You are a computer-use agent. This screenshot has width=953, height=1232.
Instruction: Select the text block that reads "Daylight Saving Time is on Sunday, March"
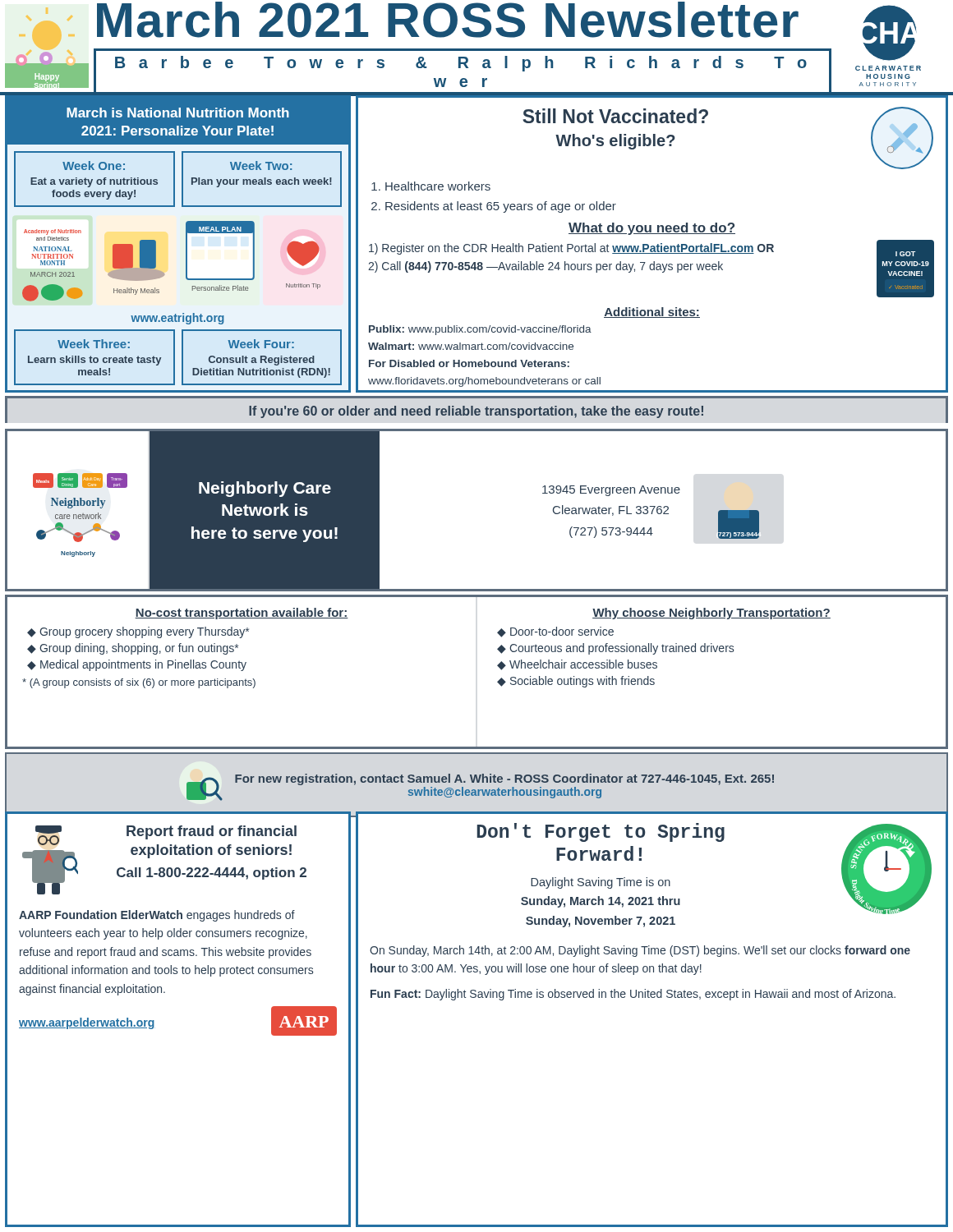[x=601, y=901]
